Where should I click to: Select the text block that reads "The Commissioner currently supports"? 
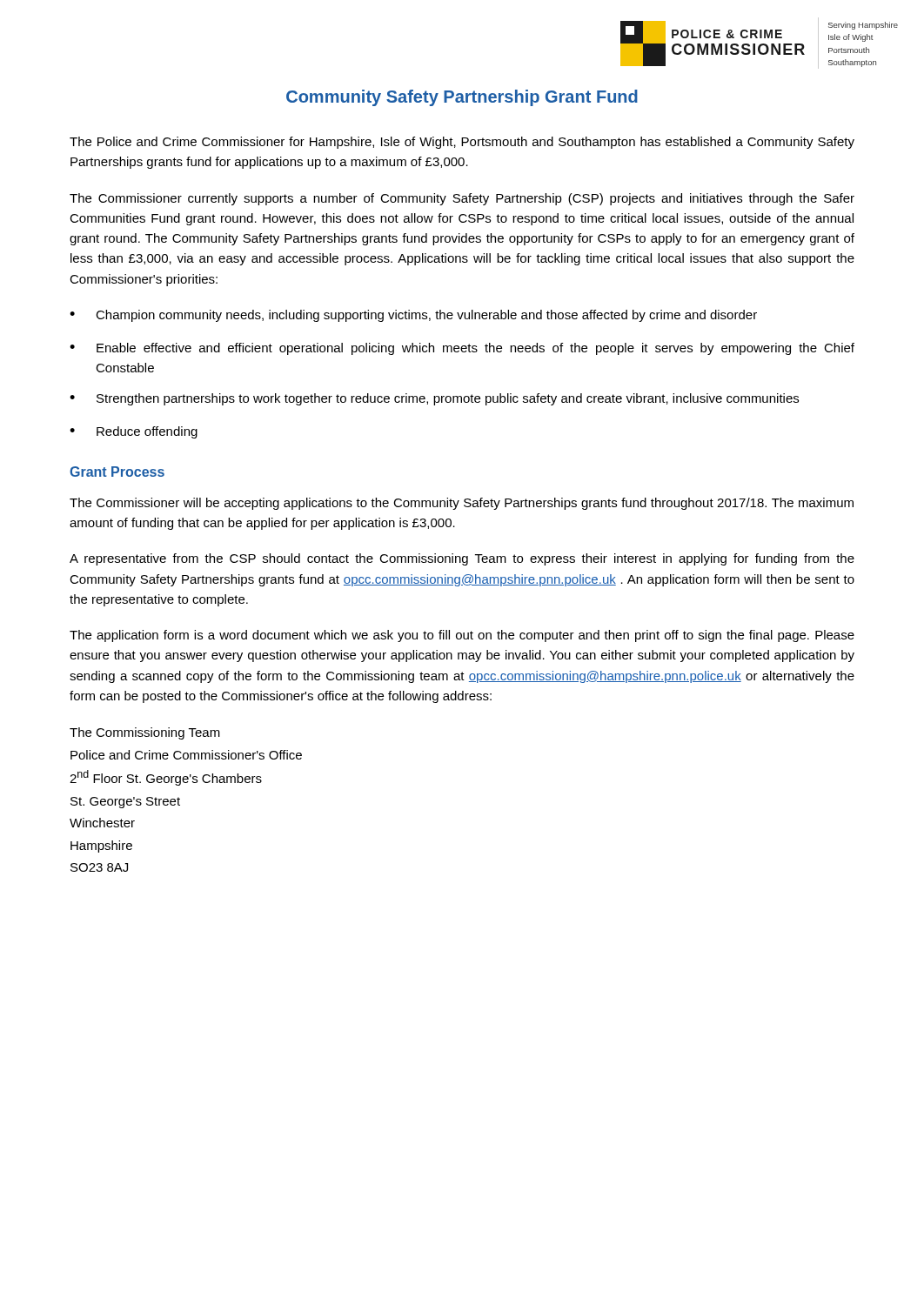[x=462, y=238]
